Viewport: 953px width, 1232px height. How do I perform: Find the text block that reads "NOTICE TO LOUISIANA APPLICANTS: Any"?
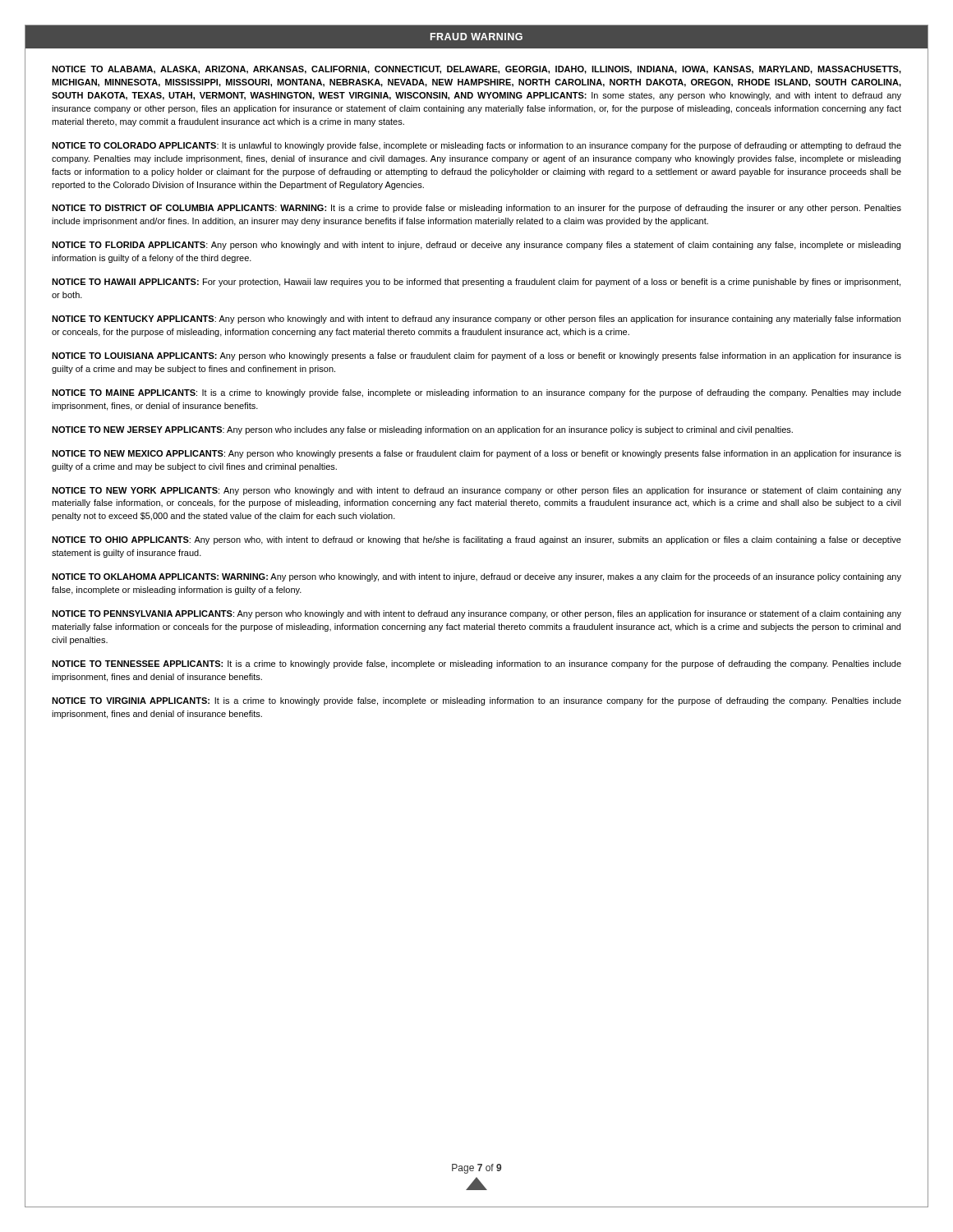[476, 362]
